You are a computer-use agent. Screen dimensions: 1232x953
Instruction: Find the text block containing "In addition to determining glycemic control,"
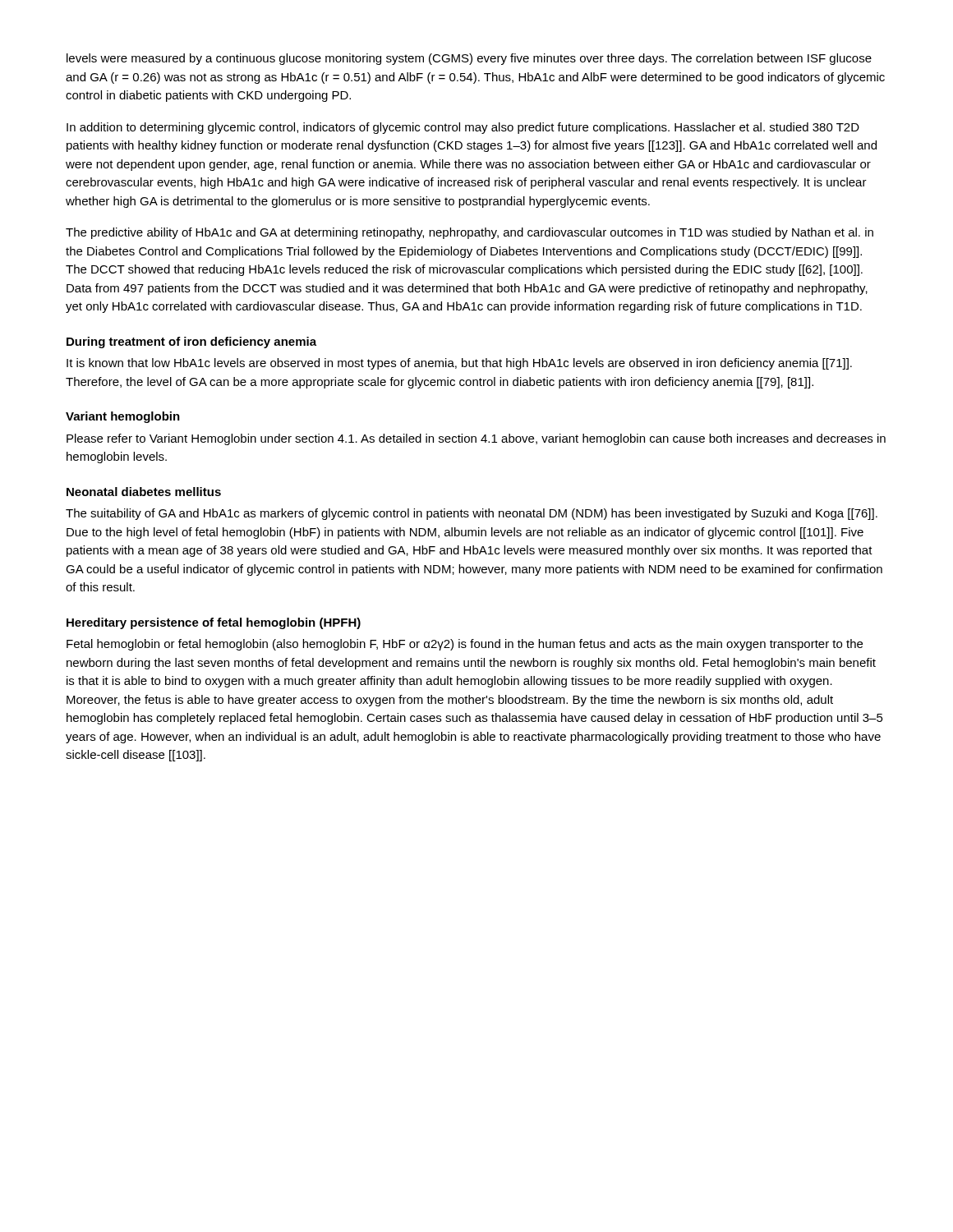click(x=472, y=163)
